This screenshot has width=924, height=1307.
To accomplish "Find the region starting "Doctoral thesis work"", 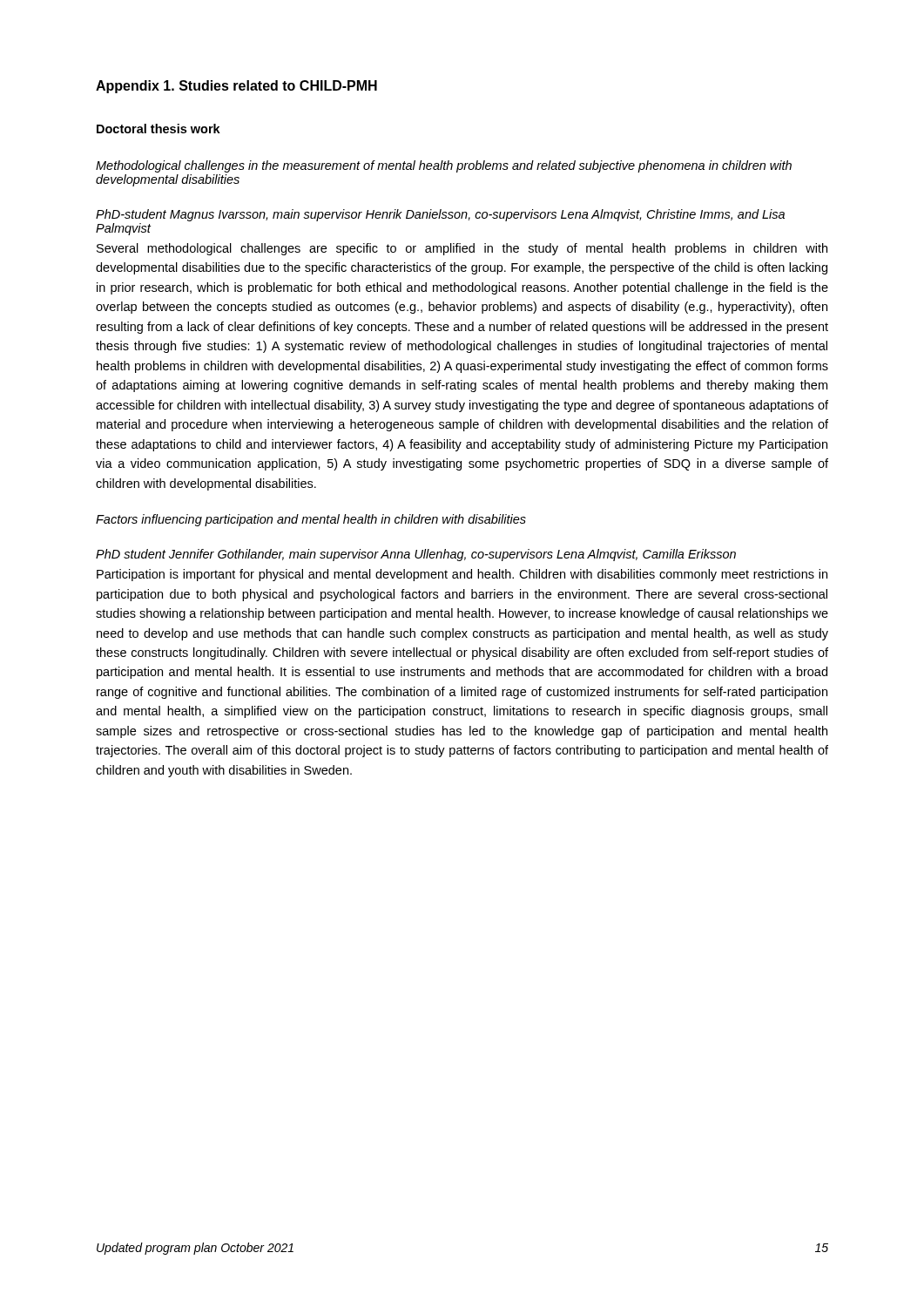I will [158, 129].
